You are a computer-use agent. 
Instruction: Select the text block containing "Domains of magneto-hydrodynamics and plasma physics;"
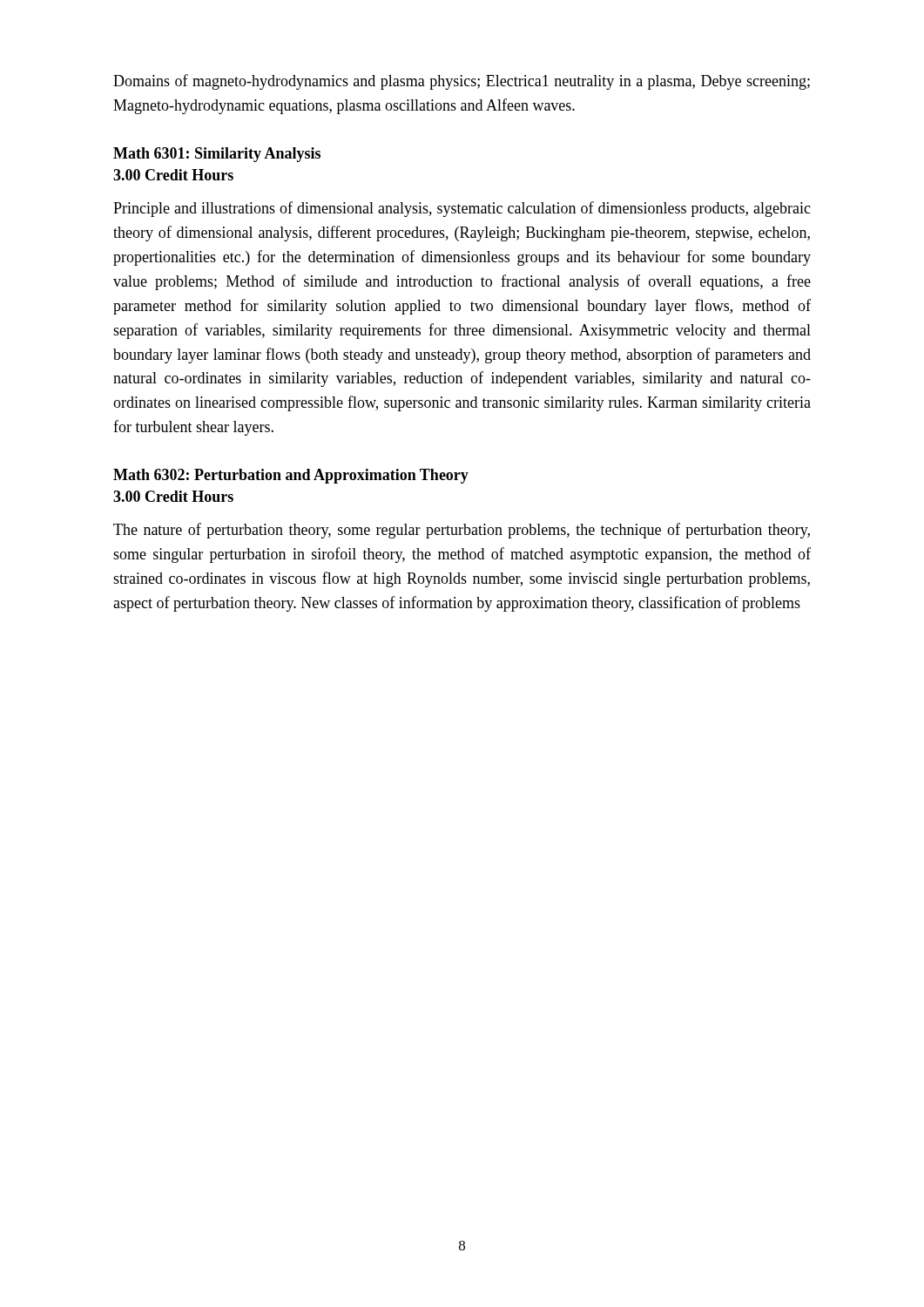[462, 93]
